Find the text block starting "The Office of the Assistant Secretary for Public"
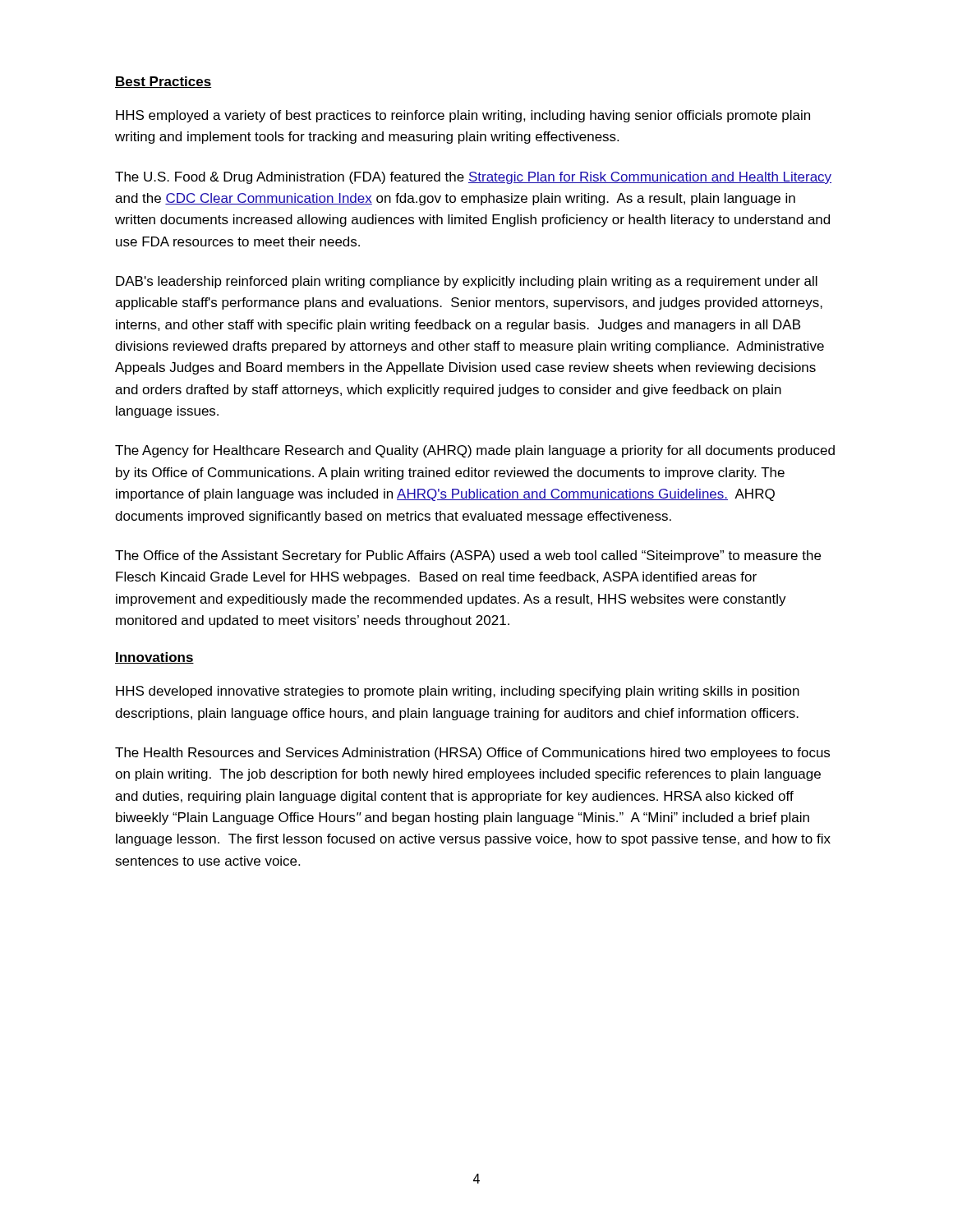953x1232 pixels. tap(468, 588)
